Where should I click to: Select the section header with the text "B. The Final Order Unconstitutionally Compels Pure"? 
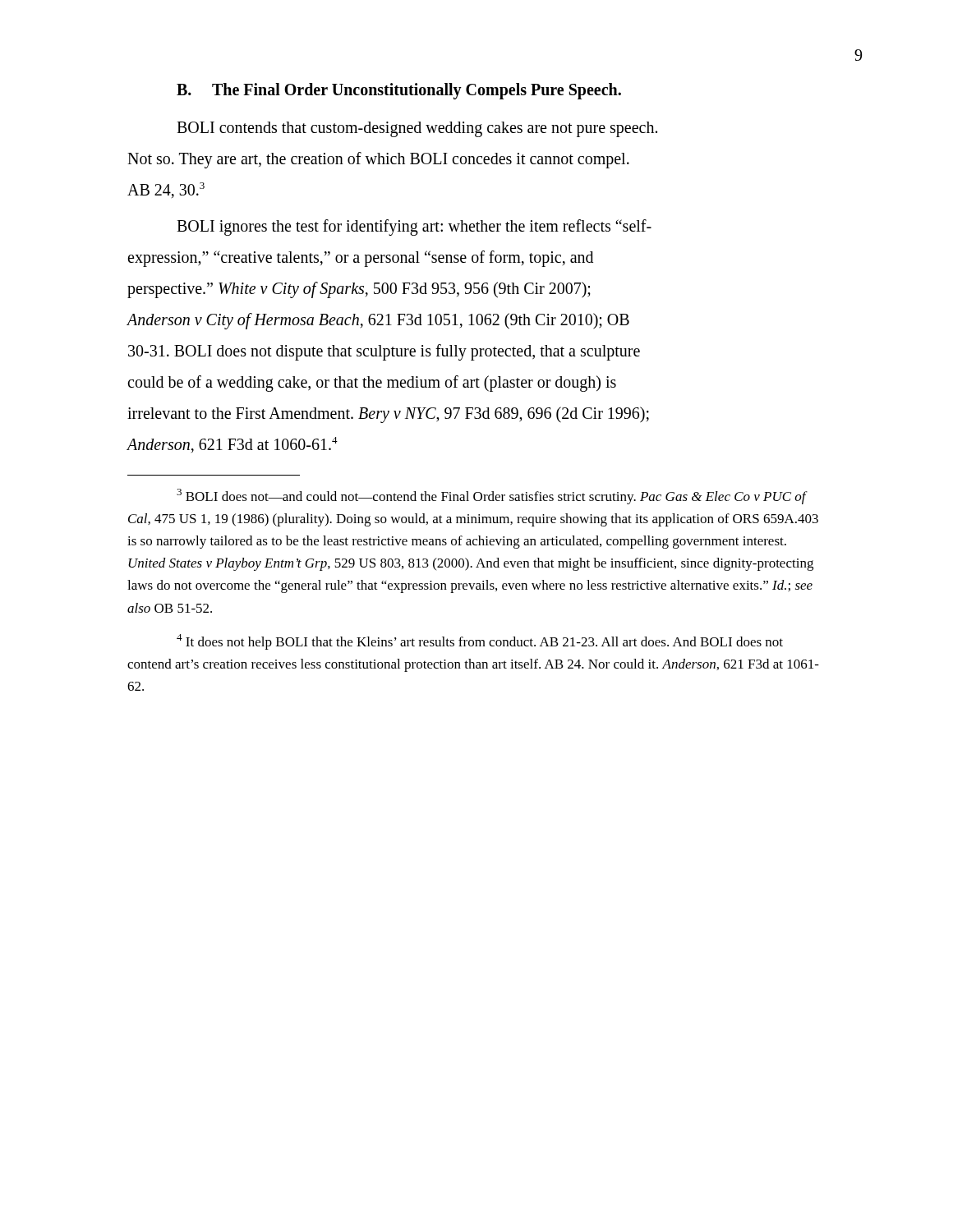click(x=476, y=90)
